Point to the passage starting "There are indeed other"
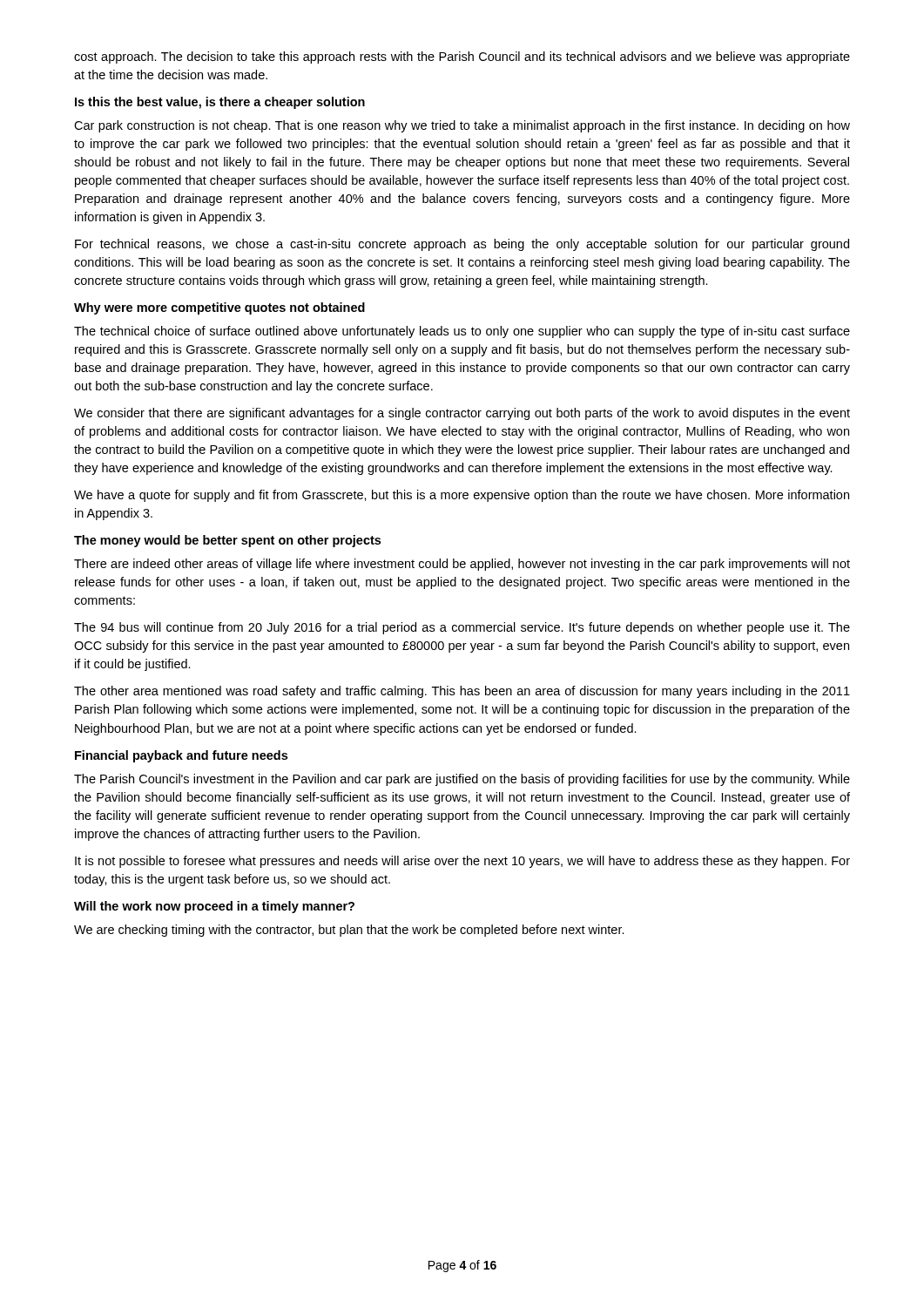 point(462,582)
